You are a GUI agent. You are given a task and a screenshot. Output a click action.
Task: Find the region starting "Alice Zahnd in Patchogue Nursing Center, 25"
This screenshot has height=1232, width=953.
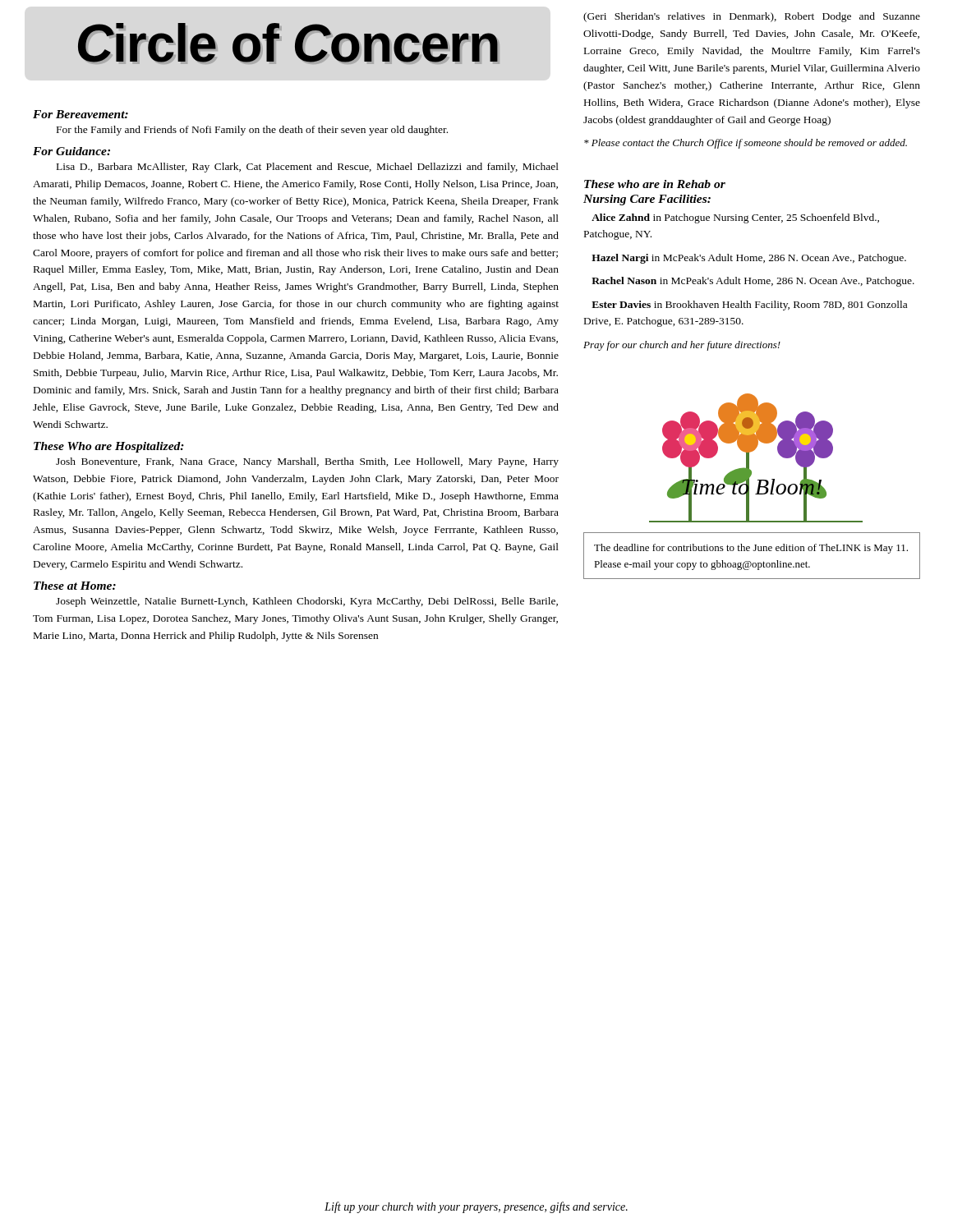click(x=752, y=226)
